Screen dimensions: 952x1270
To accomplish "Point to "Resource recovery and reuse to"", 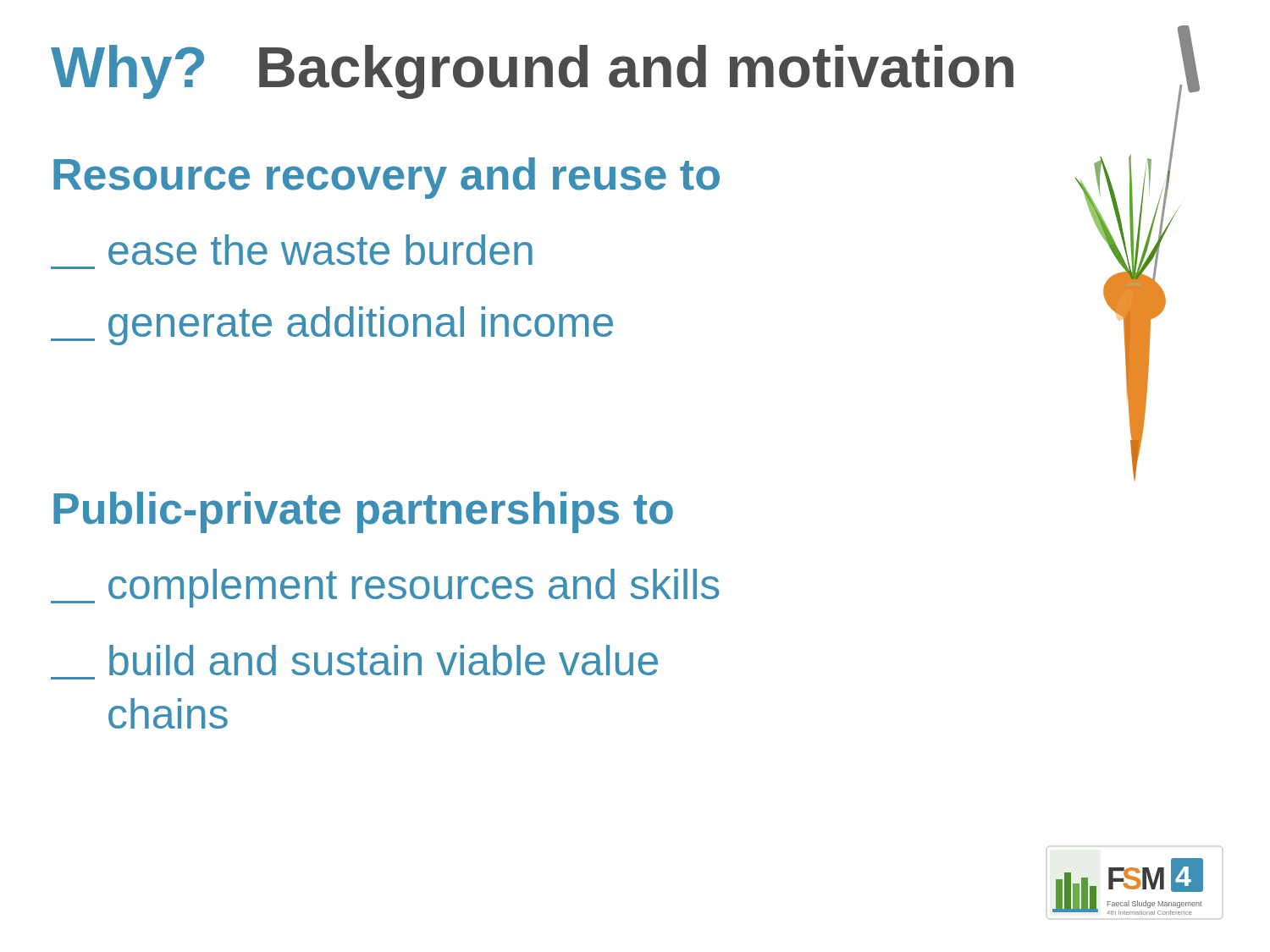I will 386,174.
